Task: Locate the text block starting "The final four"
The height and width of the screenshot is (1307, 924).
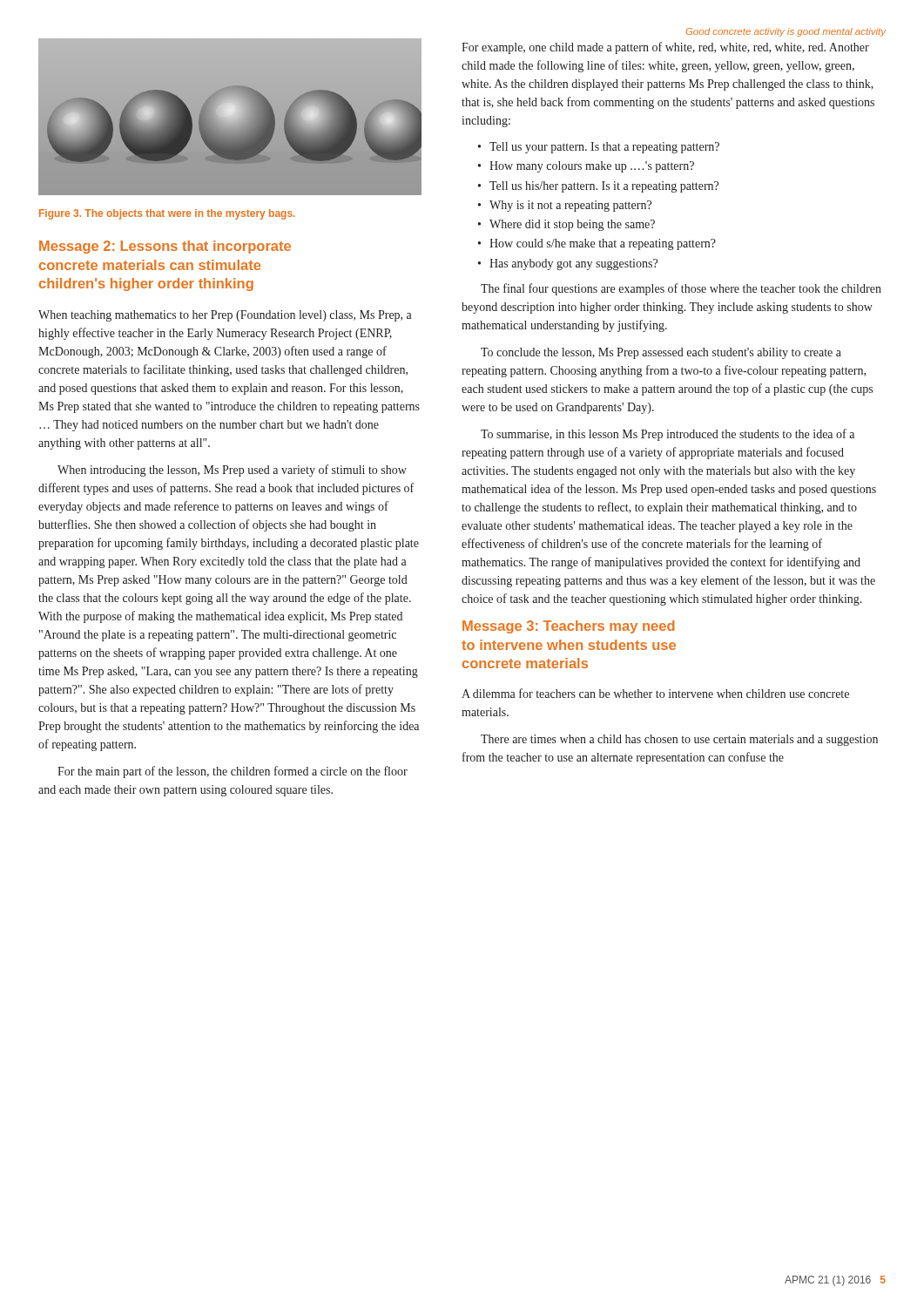Action: 674,307
